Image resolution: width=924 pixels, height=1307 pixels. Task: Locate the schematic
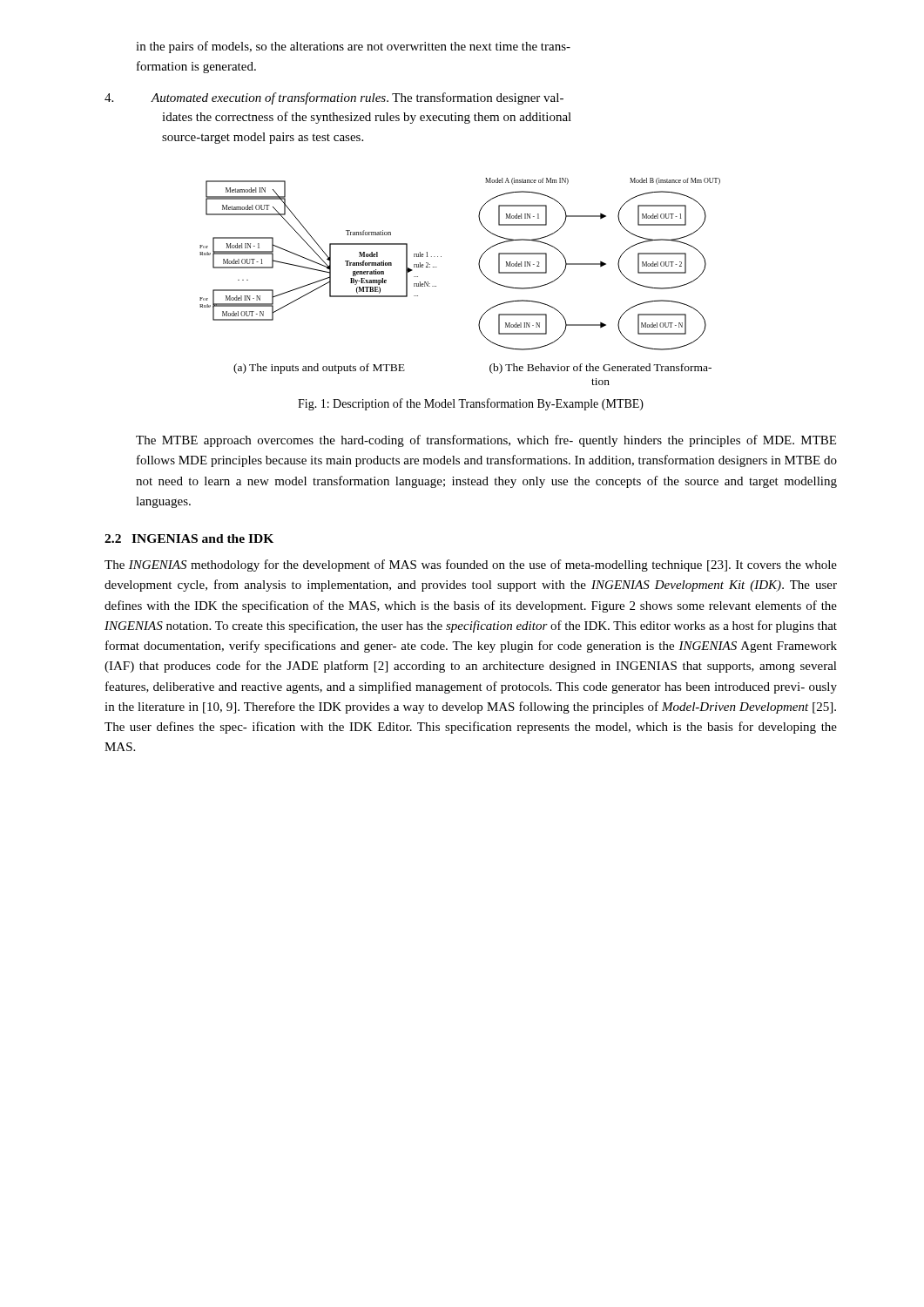pos(471,281)
